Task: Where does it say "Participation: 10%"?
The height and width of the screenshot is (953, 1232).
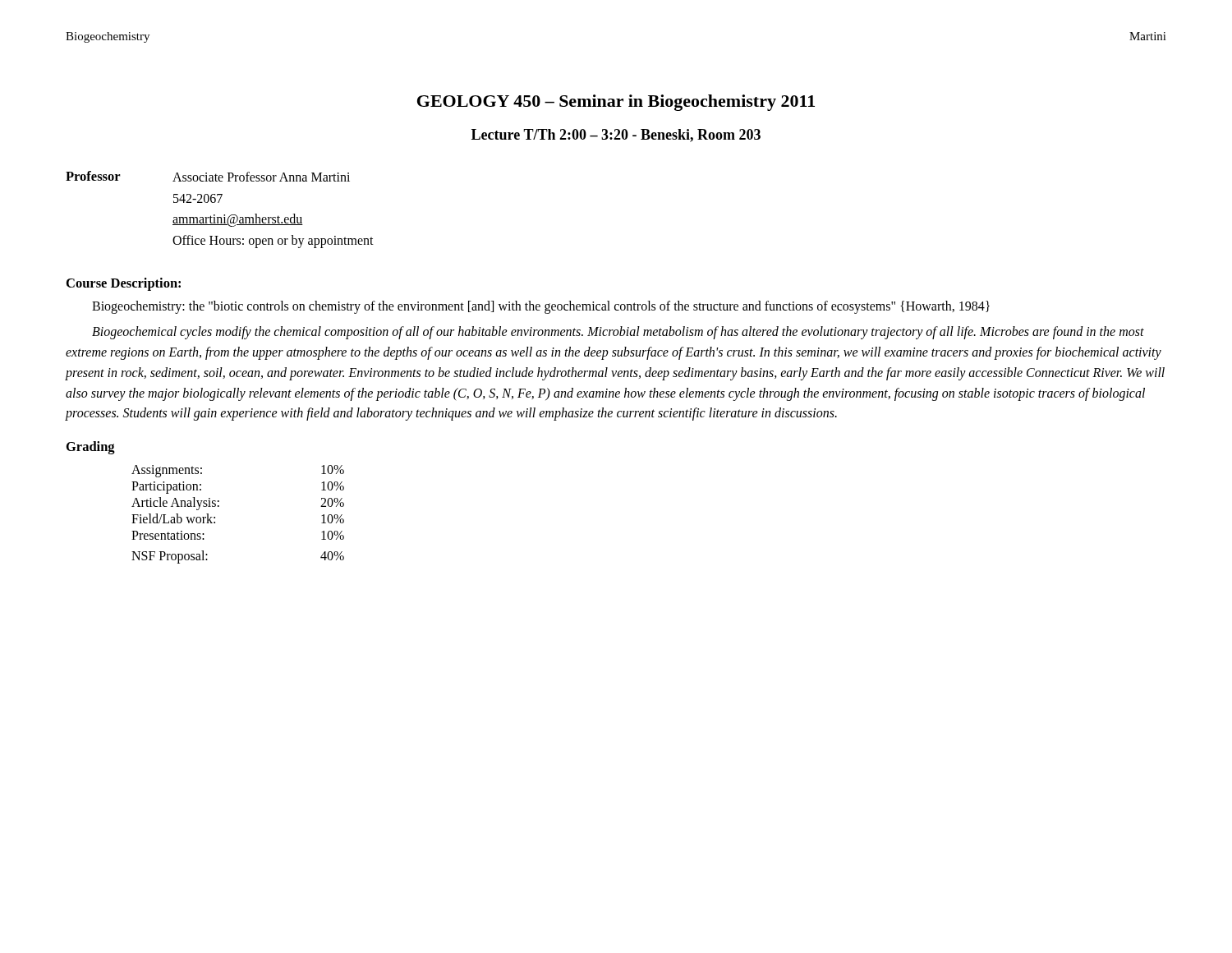Action: [164, 488]
